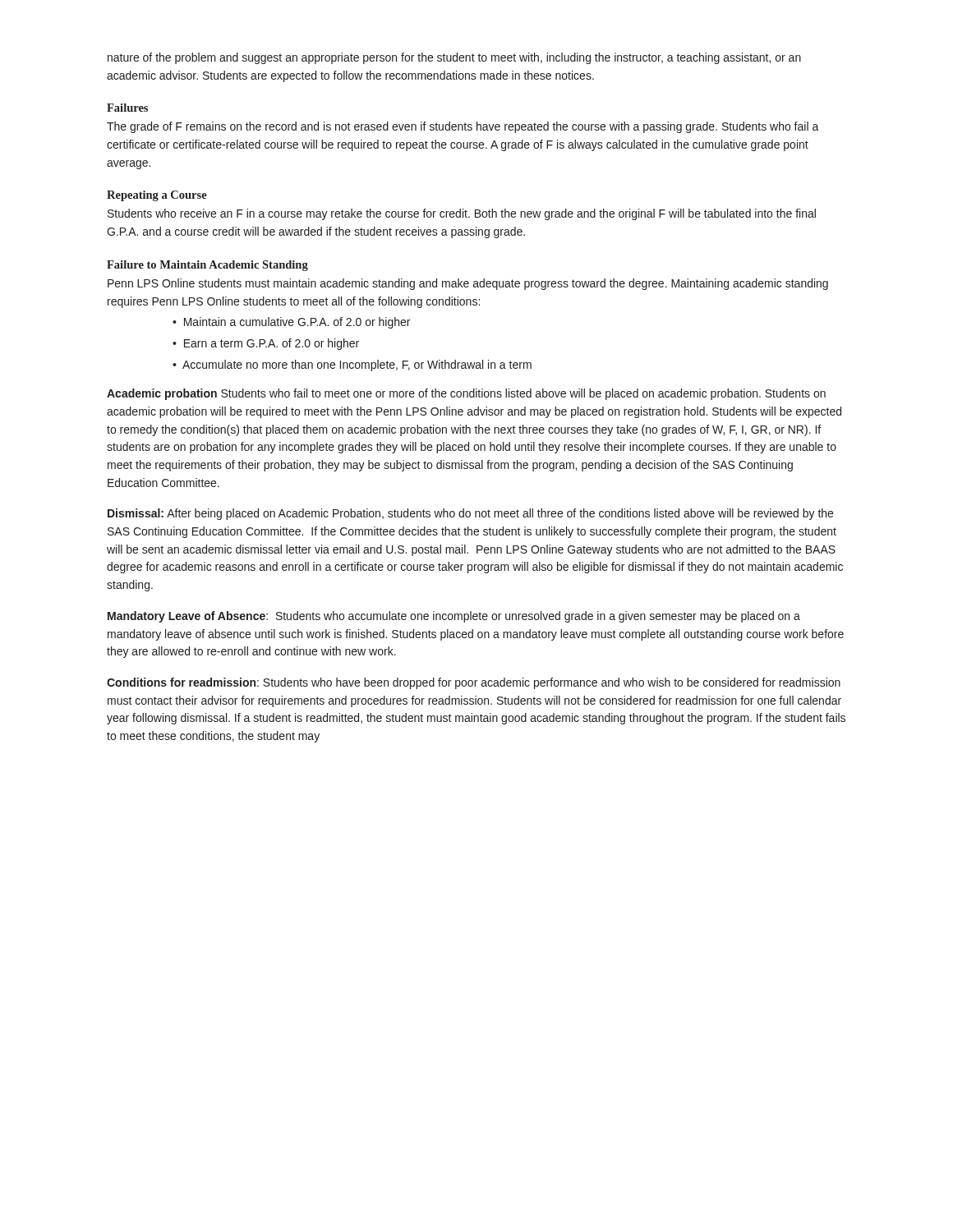Point to the element starting "Mandatory Leave of Absence:"
The image size is (953, 1232).
476,634
